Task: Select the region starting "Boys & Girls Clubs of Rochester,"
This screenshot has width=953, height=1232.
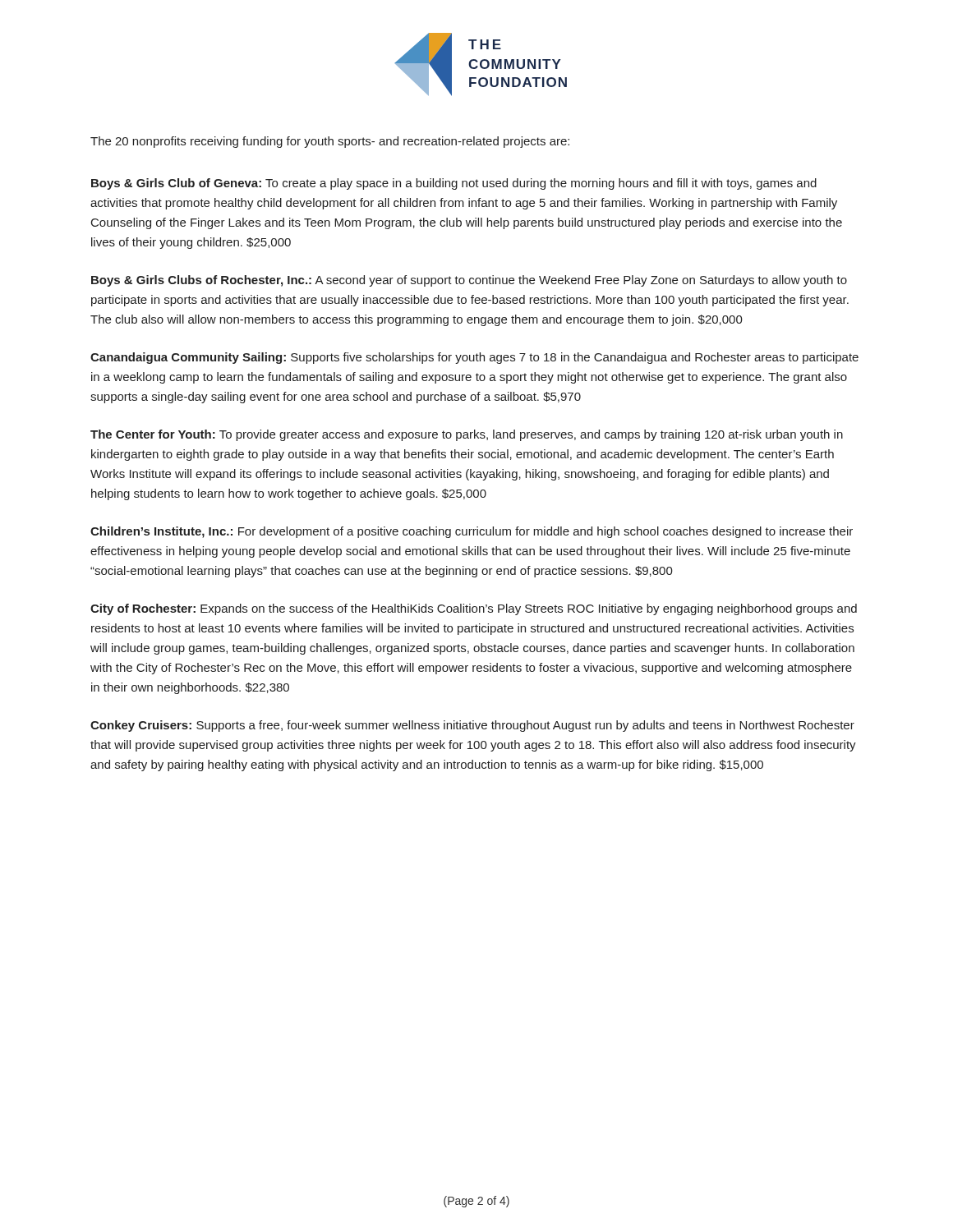Action: tap(476, 300)
